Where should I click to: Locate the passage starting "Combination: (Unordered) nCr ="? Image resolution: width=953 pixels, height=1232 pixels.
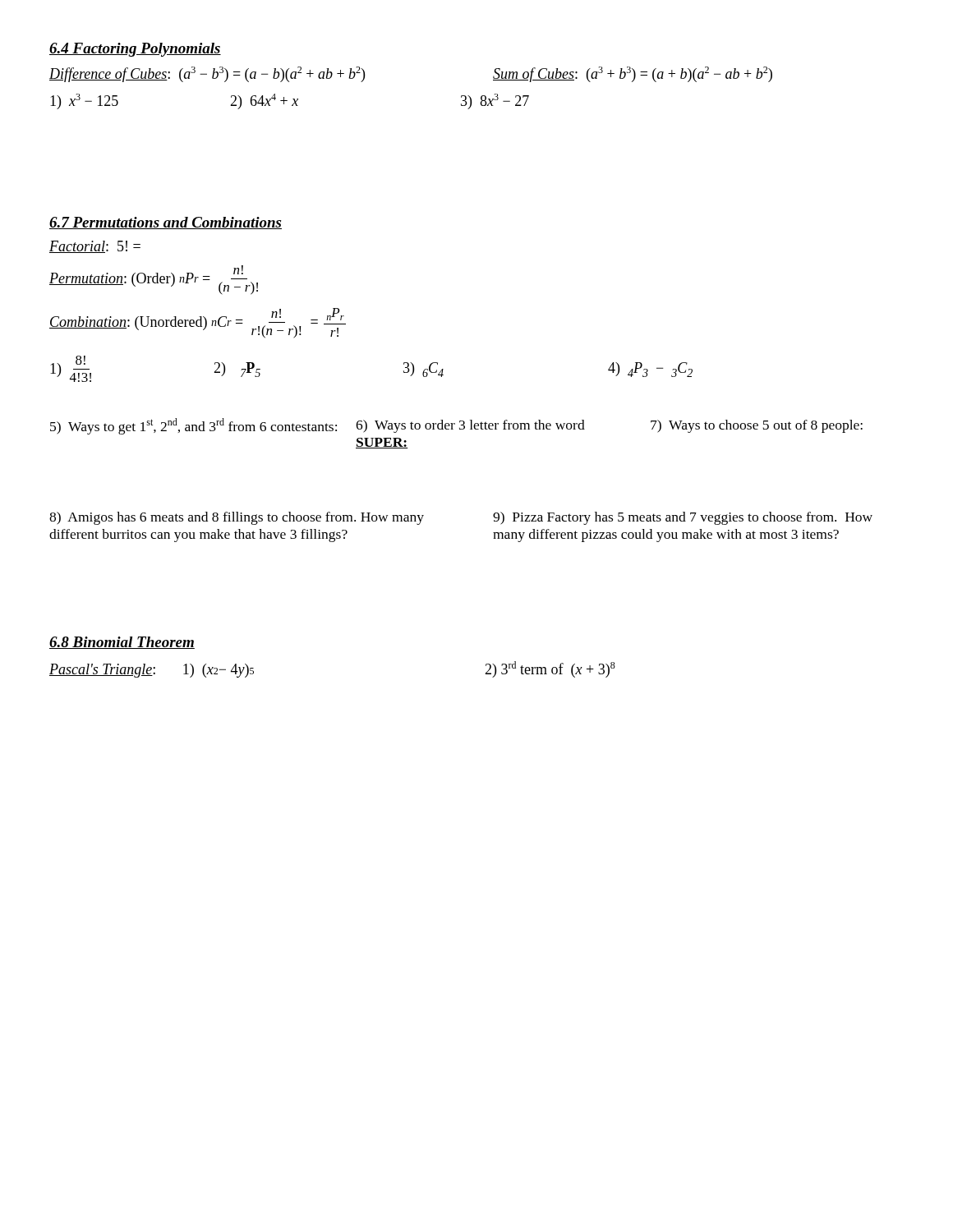point(198,323)
